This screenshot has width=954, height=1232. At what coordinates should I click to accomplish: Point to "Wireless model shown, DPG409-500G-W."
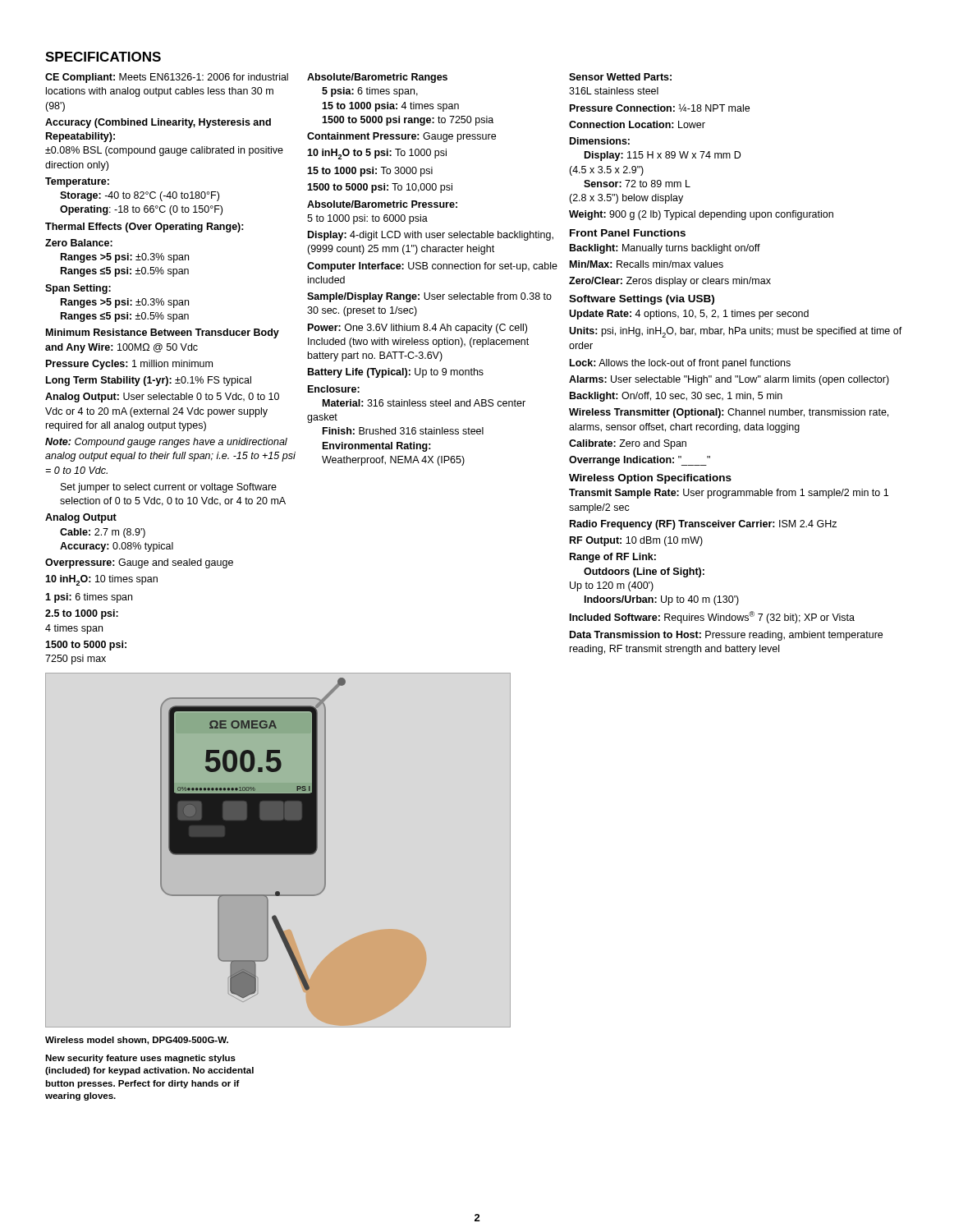click(137, 1040)
